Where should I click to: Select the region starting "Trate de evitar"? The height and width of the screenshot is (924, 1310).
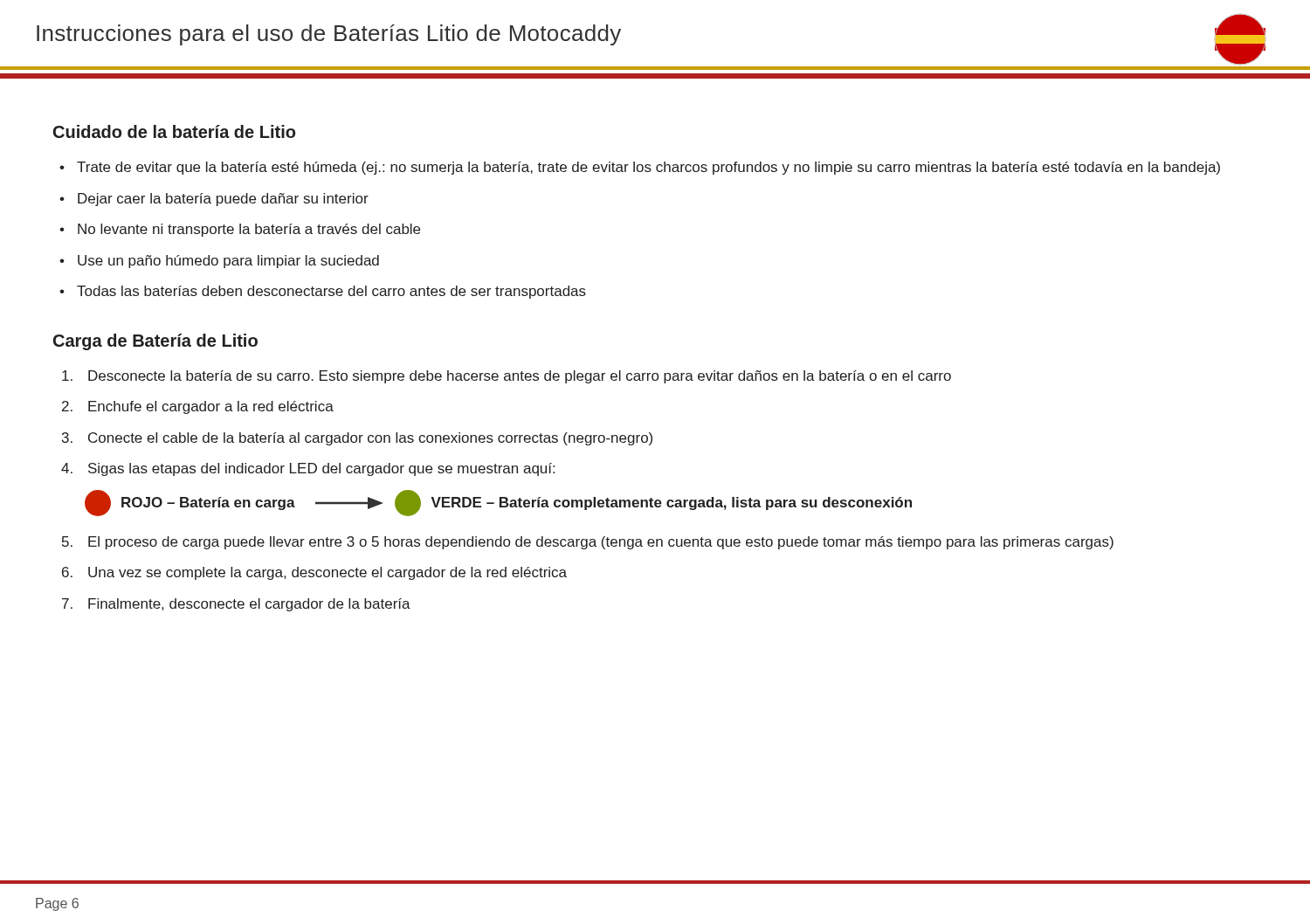click(649, 167)
